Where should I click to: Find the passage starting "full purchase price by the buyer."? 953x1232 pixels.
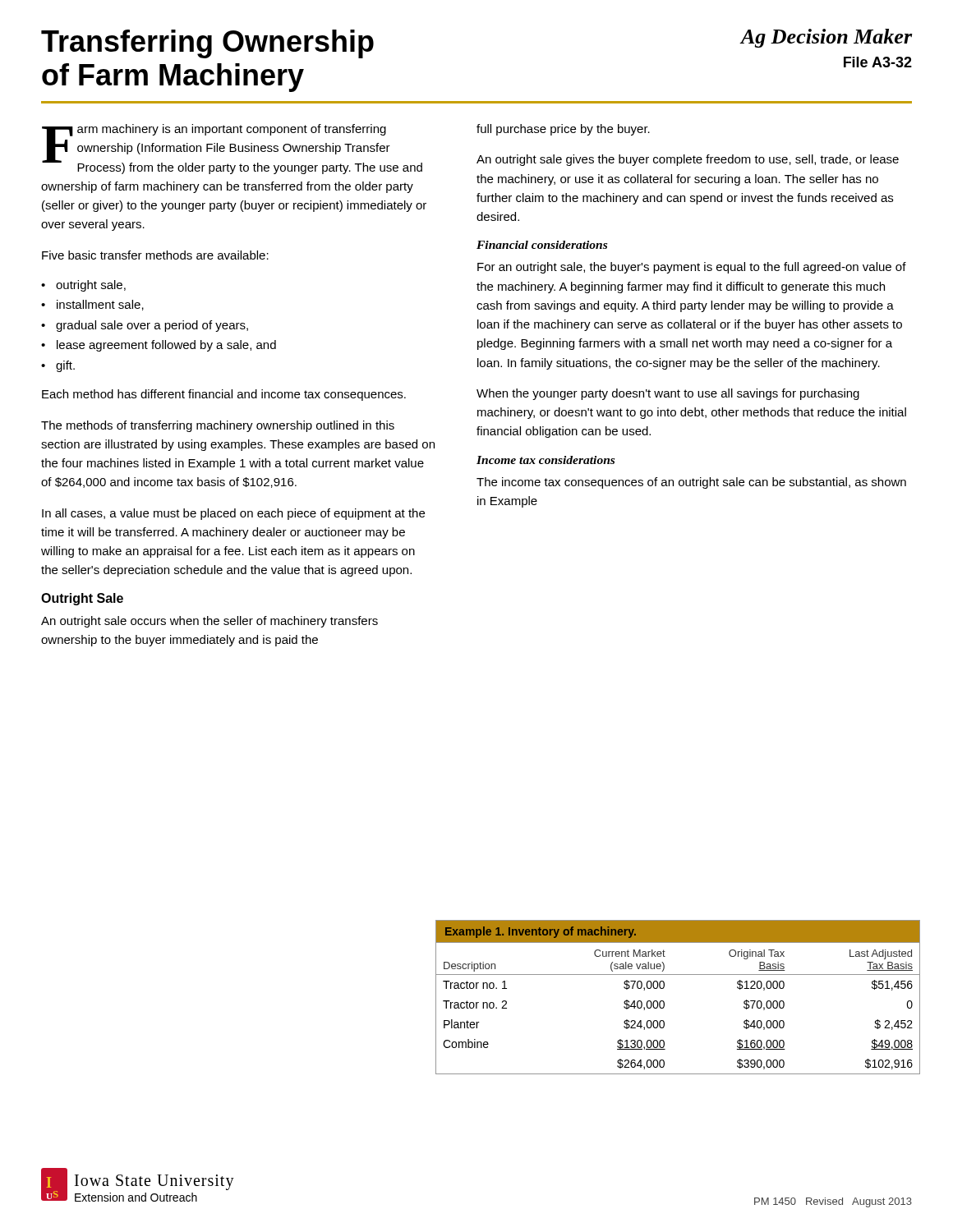[x=564, y=129]
